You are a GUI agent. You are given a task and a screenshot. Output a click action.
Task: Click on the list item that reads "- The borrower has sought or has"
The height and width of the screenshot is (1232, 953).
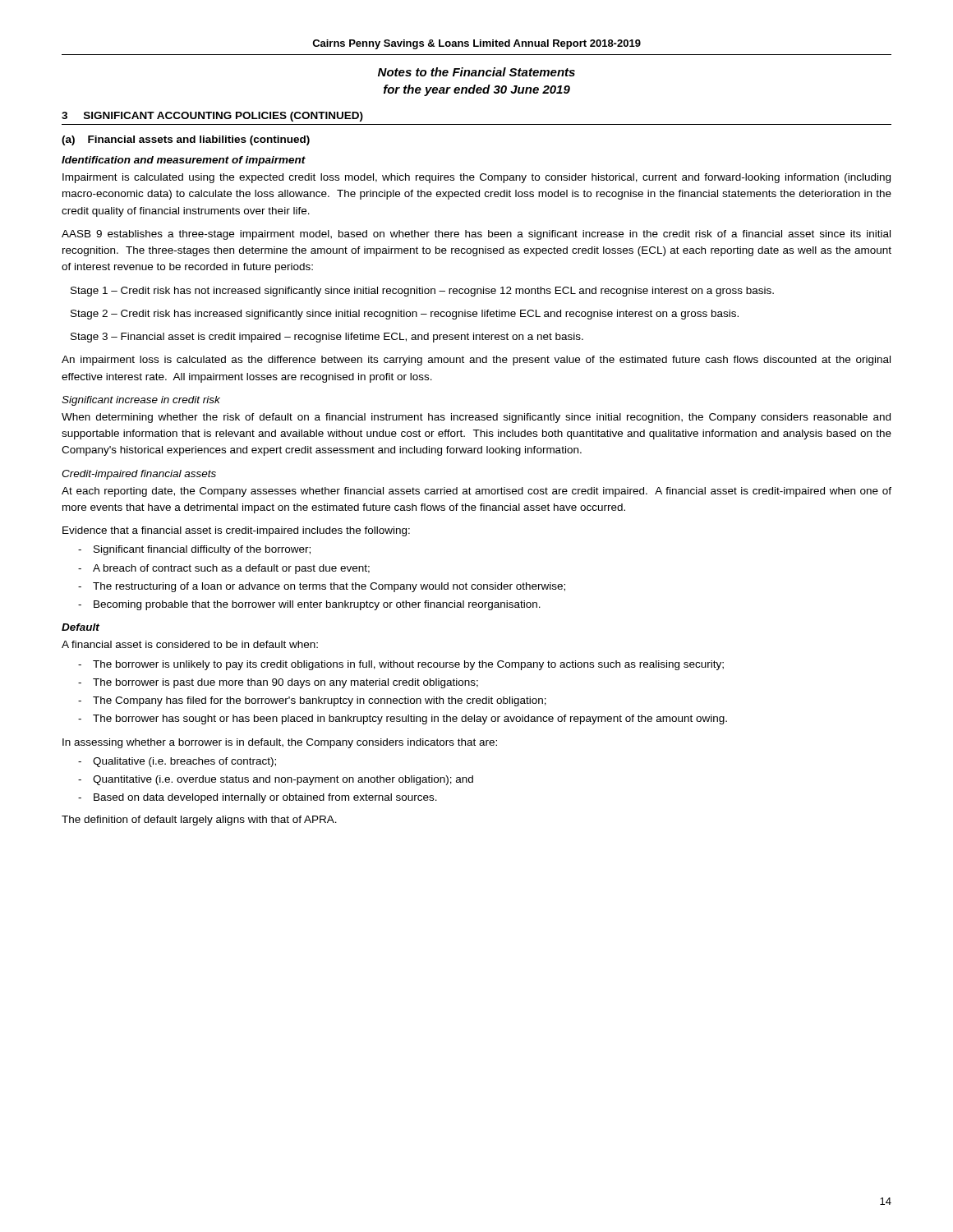(x=485, y=719)
